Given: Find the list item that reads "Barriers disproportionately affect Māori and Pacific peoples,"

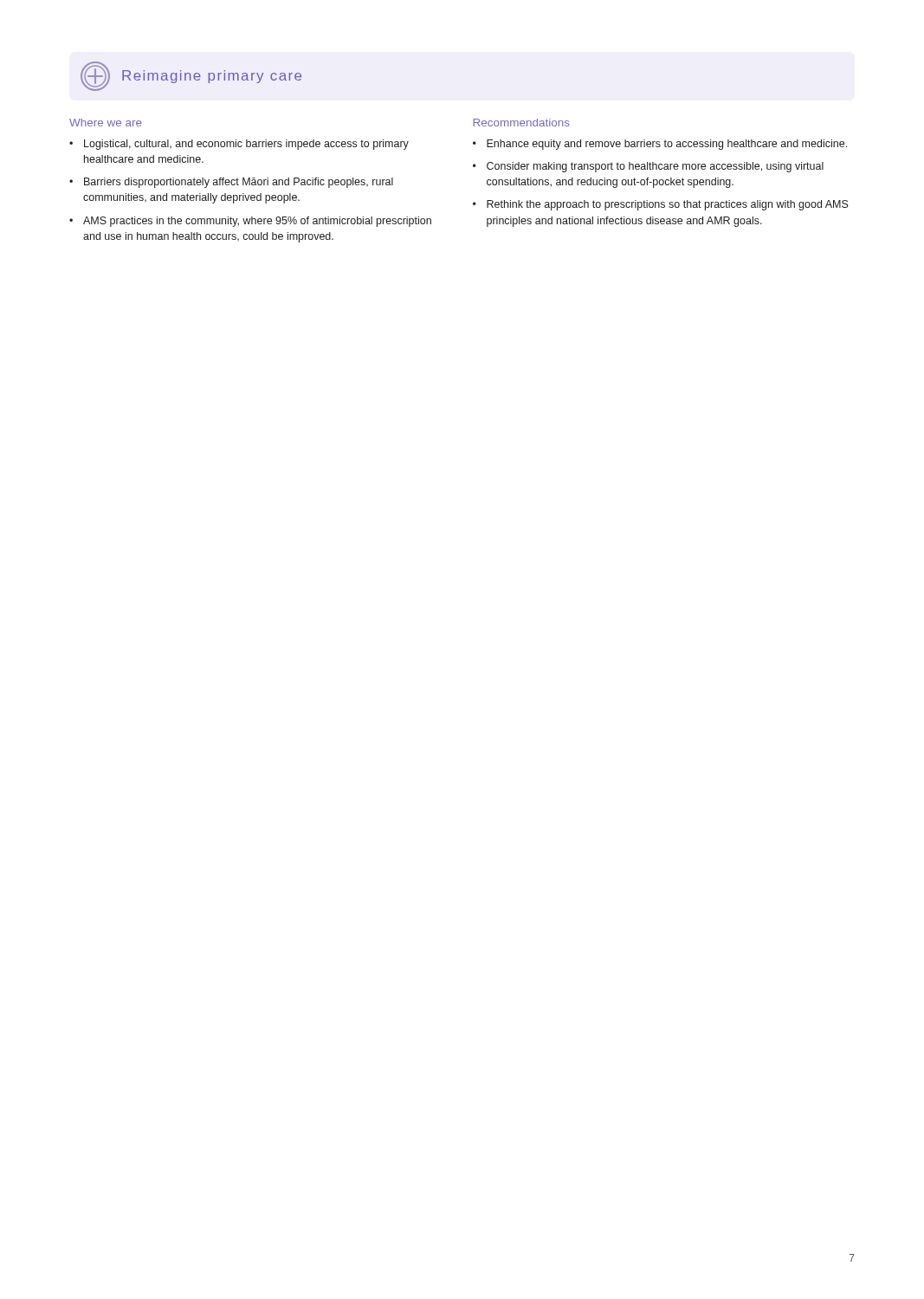Looking at the screenshot, I should [238, 190].
